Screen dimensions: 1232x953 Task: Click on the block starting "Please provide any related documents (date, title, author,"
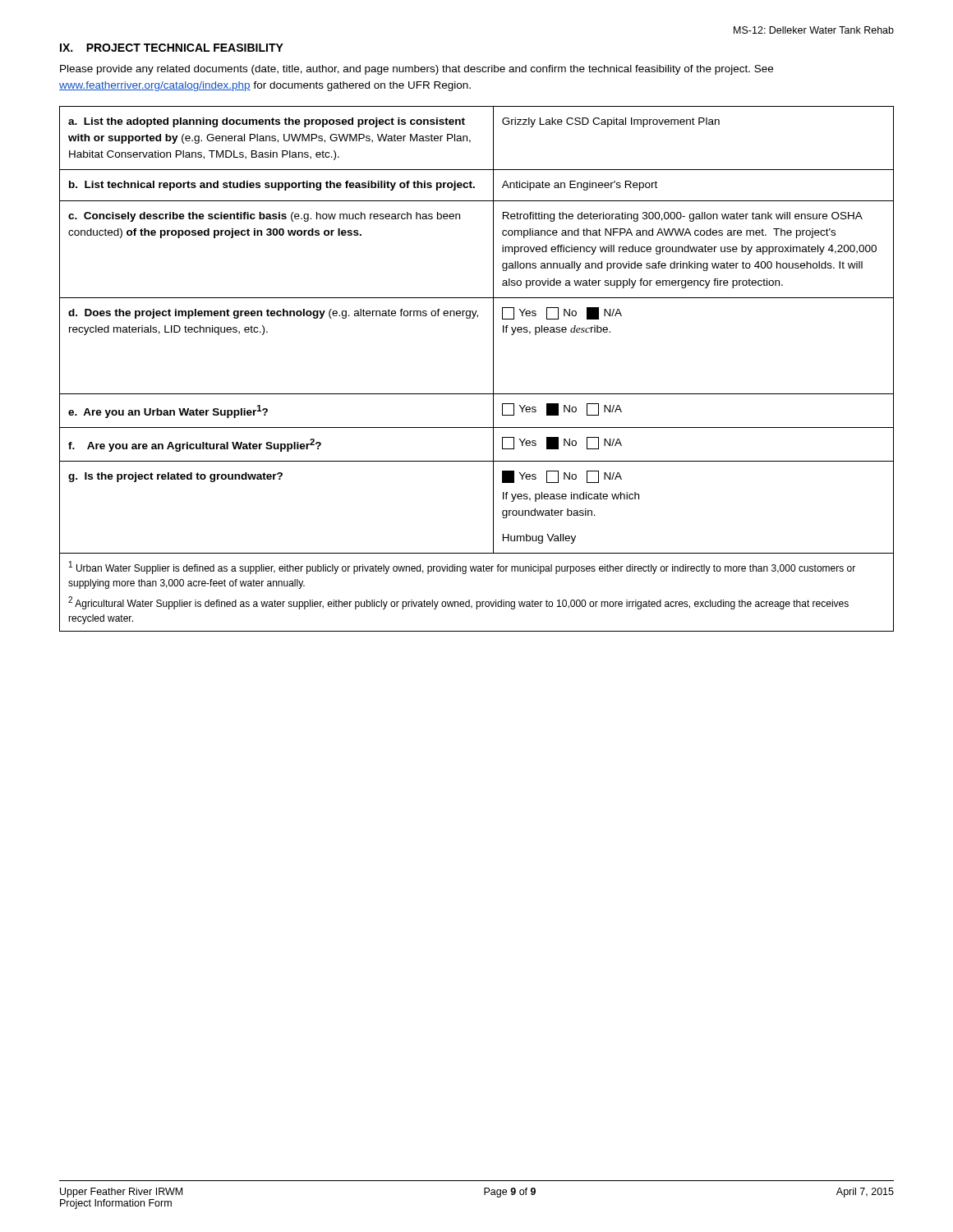(416, 77)
